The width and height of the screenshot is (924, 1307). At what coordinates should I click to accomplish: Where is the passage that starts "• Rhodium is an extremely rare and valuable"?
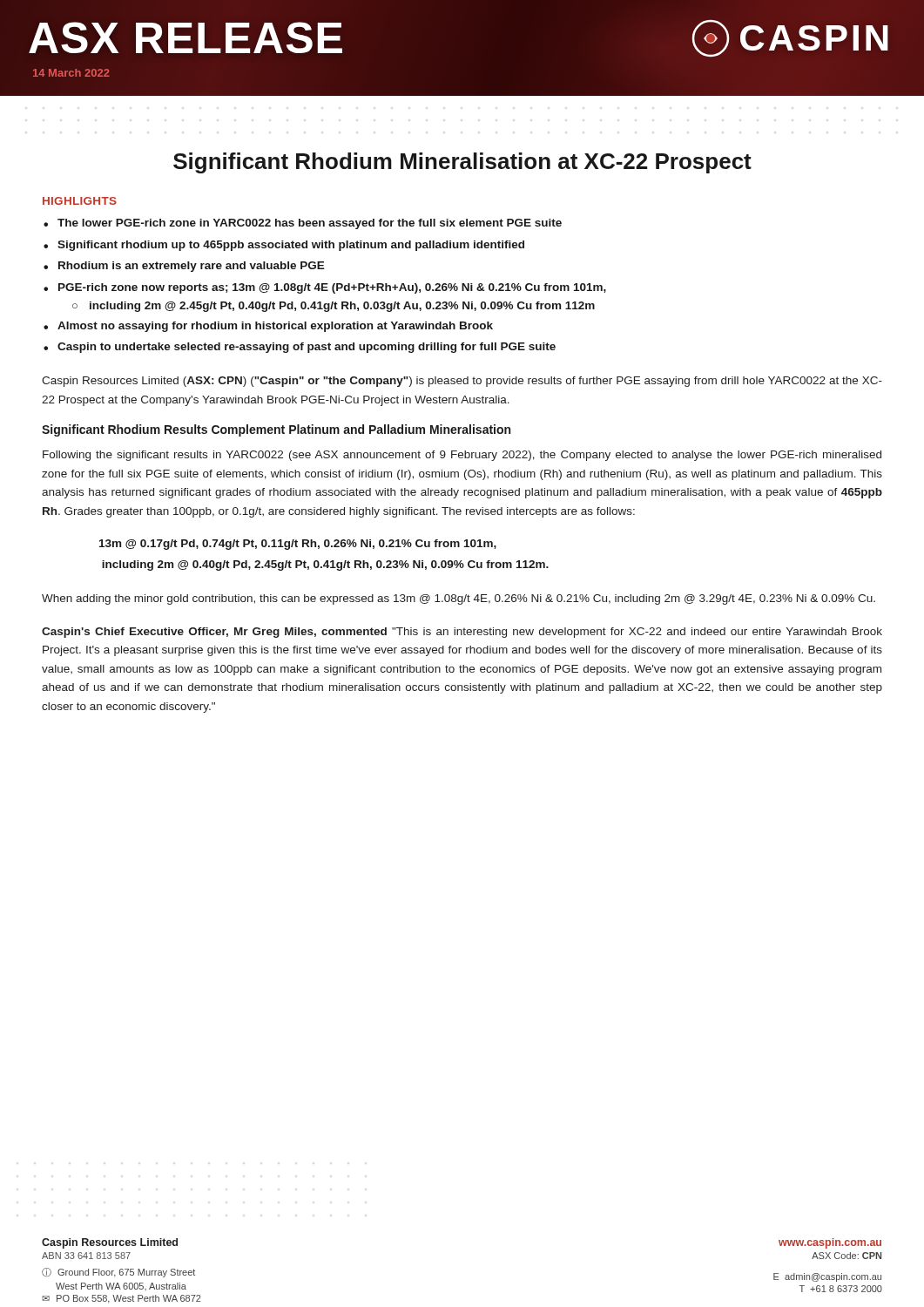184,266
